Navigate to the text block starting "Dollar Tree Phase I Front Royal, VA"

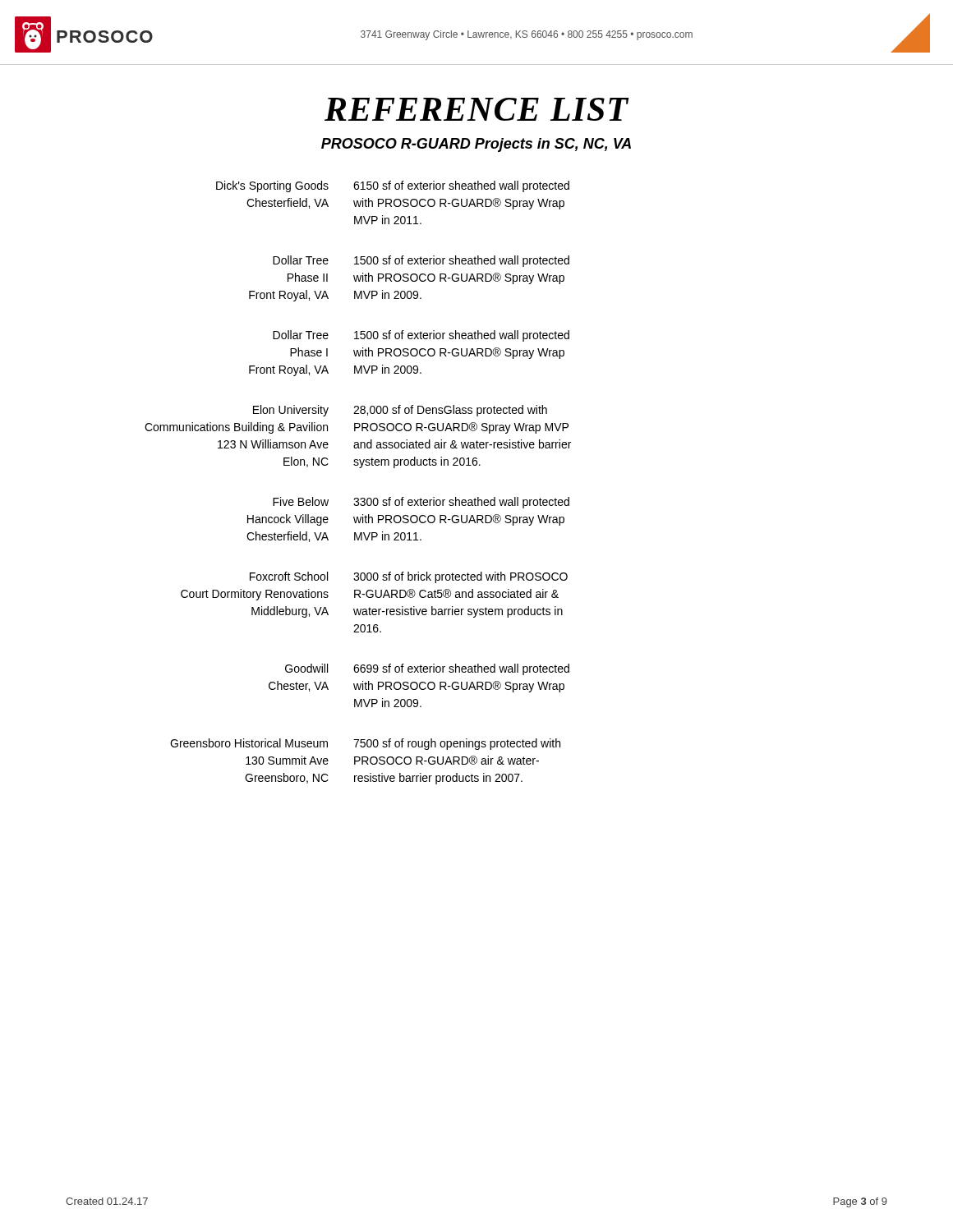point(476,353)
